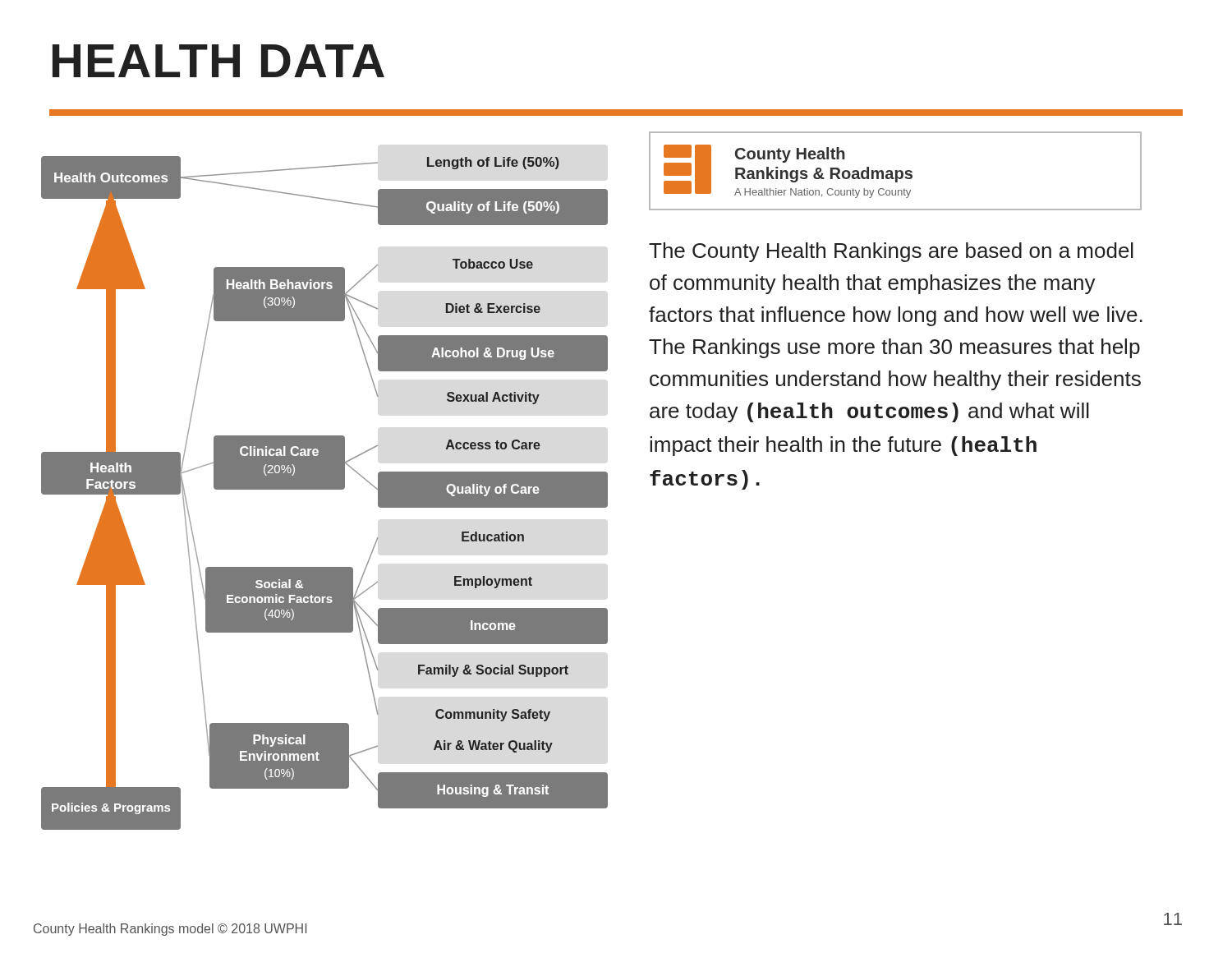Select the title that says "HEALTH DATA"
This screenshot has width=1232, height=953.
[218, 60]
